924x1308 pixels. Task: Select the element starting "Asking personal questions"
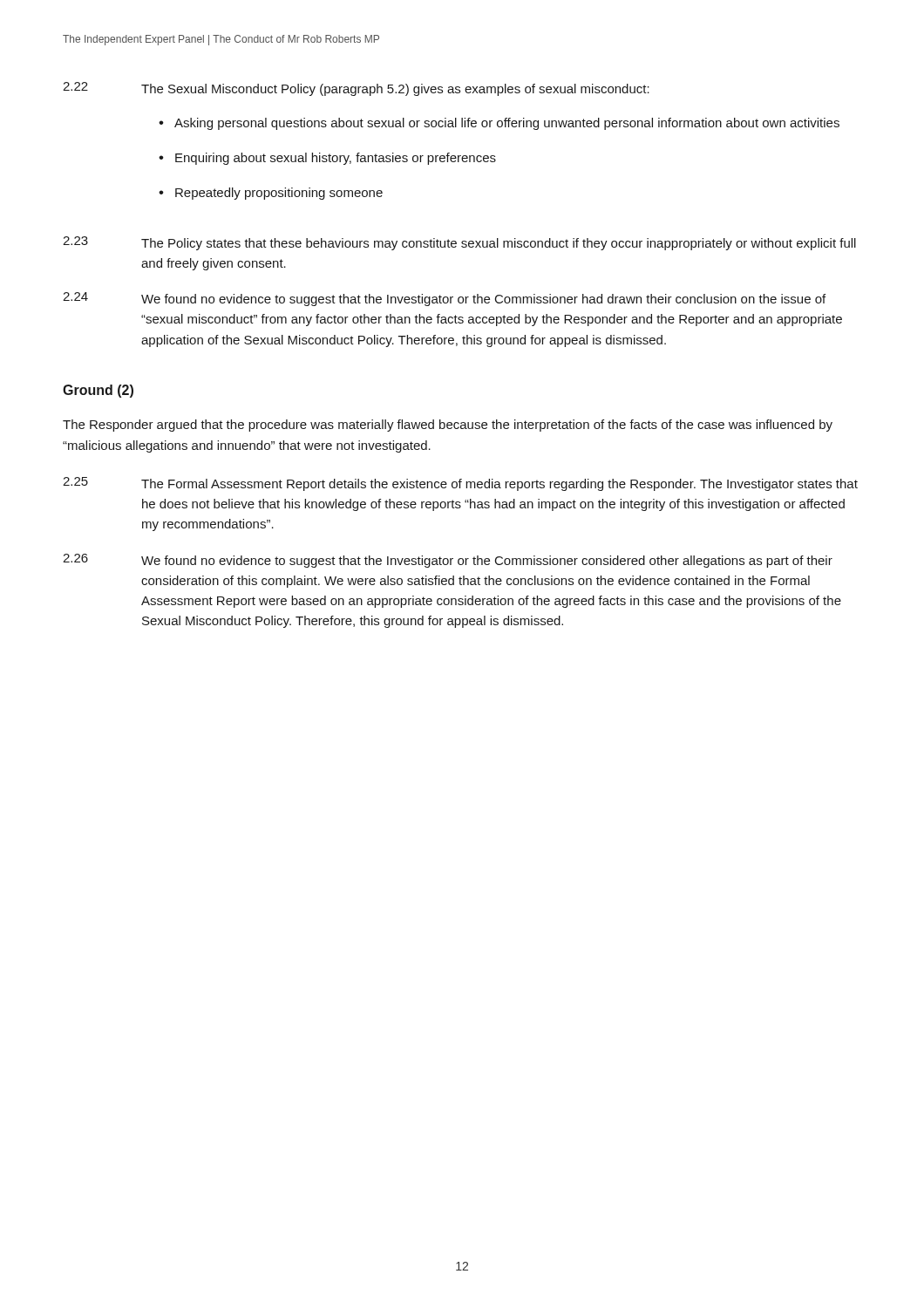(501, 123)
